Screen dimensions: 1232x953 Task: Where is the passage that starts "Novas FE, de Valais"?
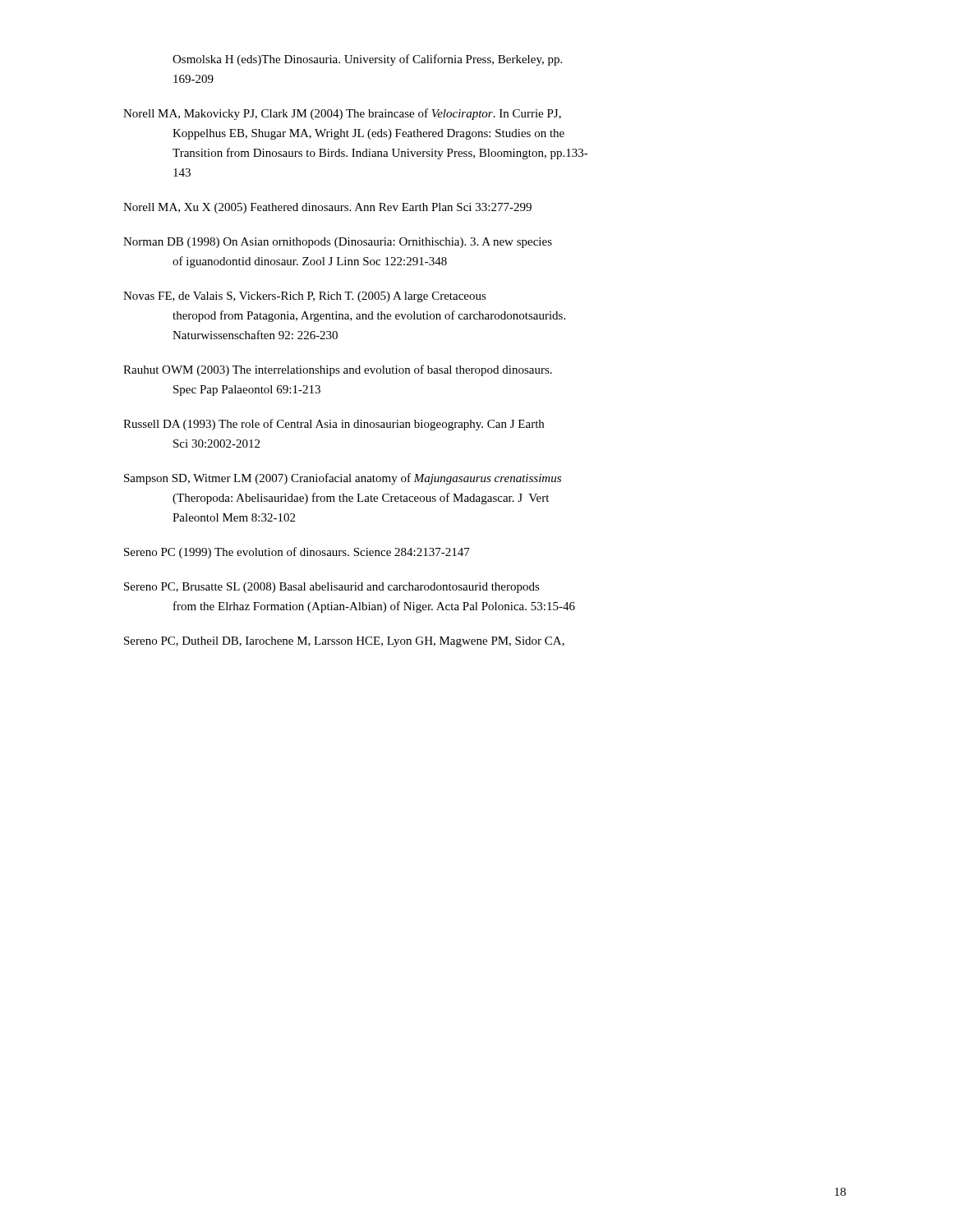pos(485,315)
